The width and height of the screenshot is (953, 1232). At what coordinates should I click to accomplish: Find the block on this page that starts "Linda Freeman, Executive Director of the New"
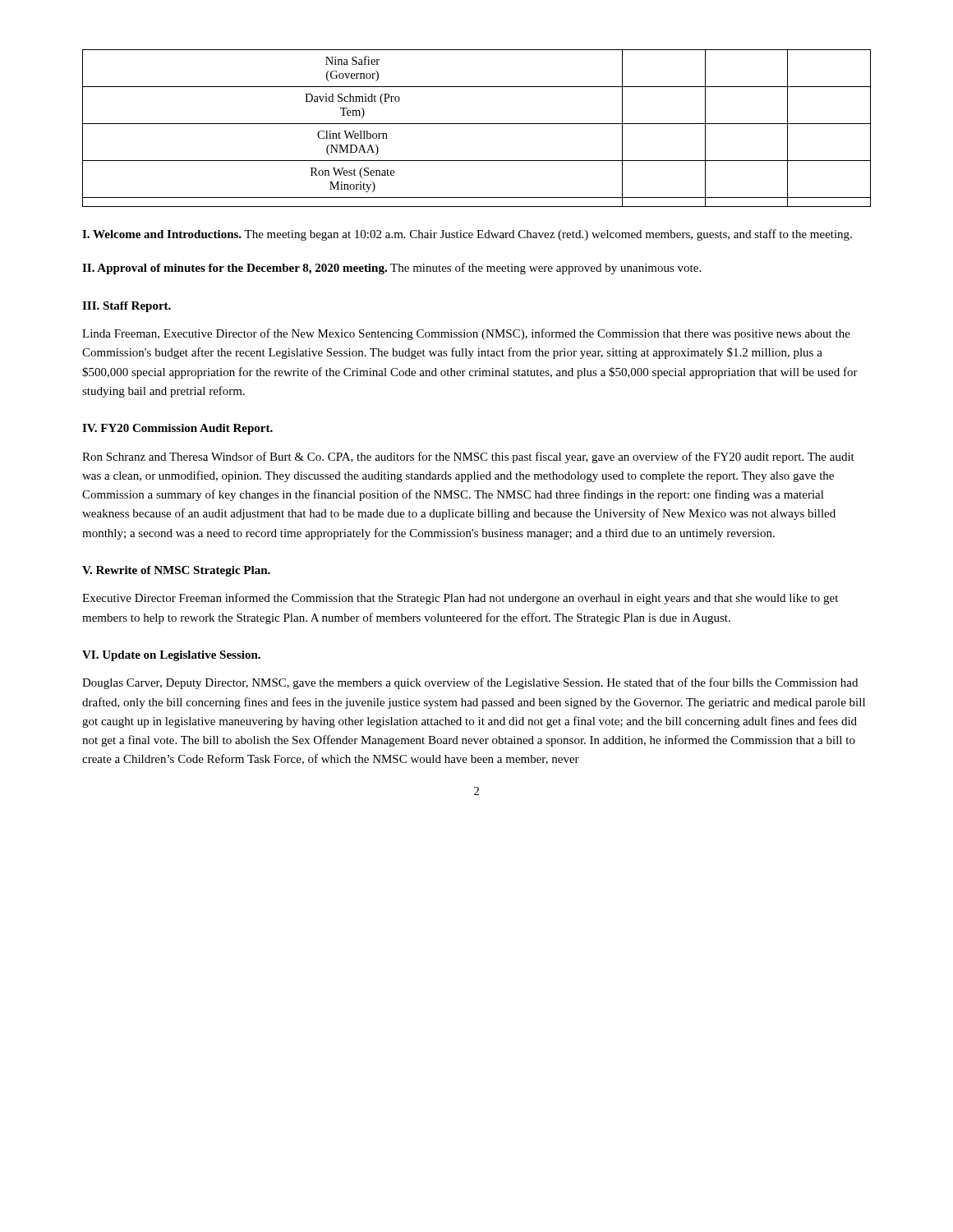(x=476, y=363)
